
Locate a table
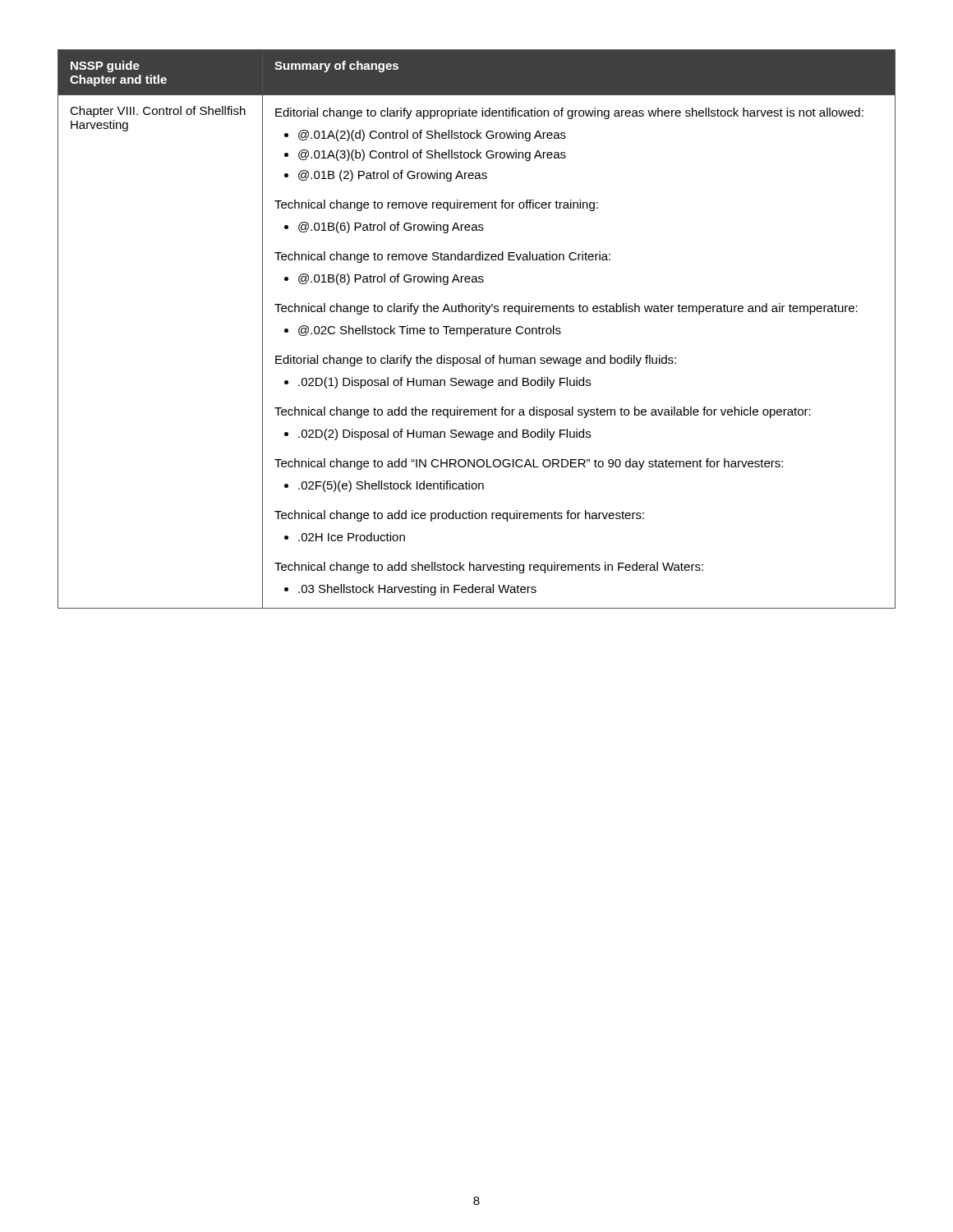476,329
